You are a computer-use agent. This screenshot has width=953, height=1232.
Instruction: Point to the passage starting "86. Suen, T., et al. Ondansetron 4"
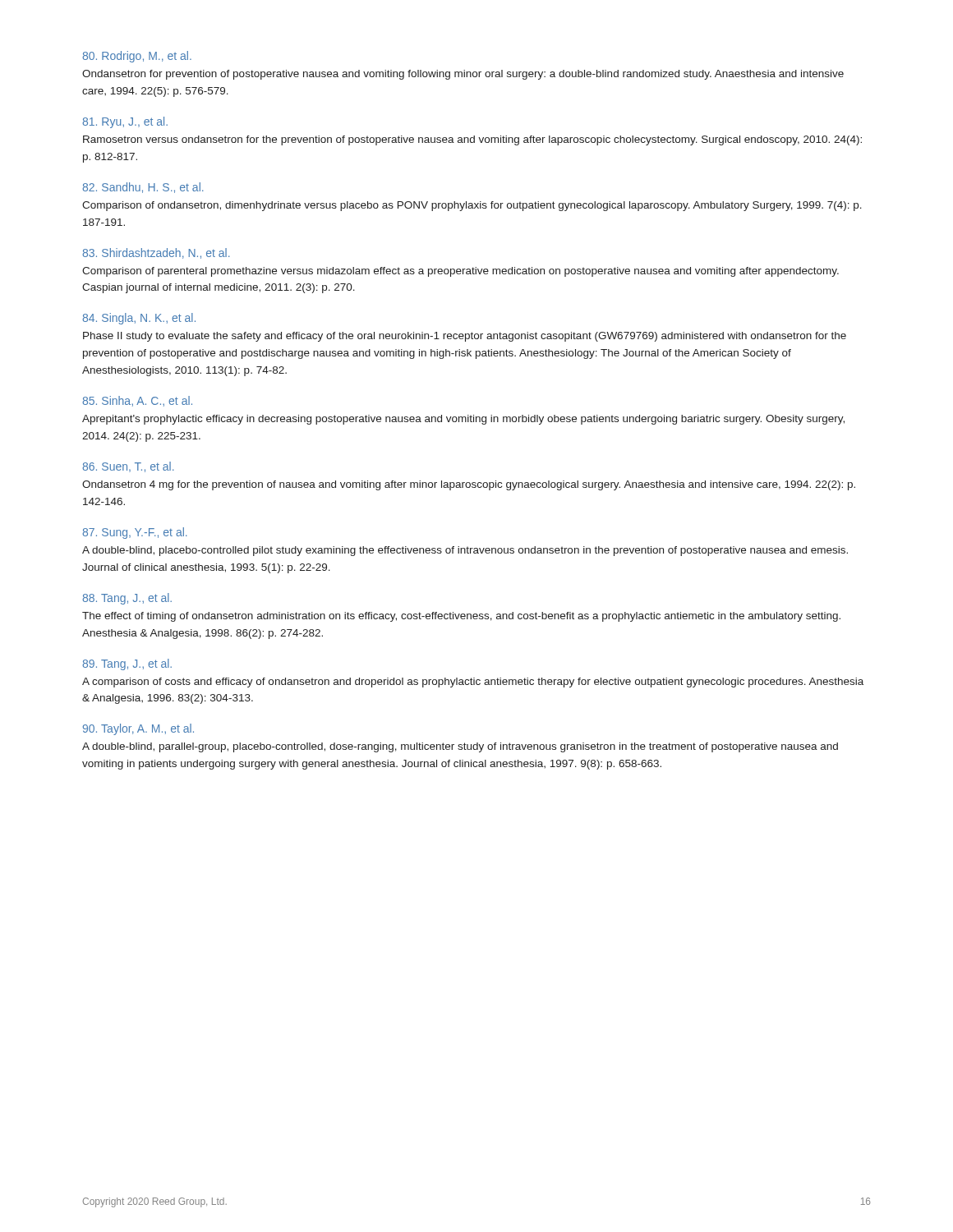[x=476, y=485]
